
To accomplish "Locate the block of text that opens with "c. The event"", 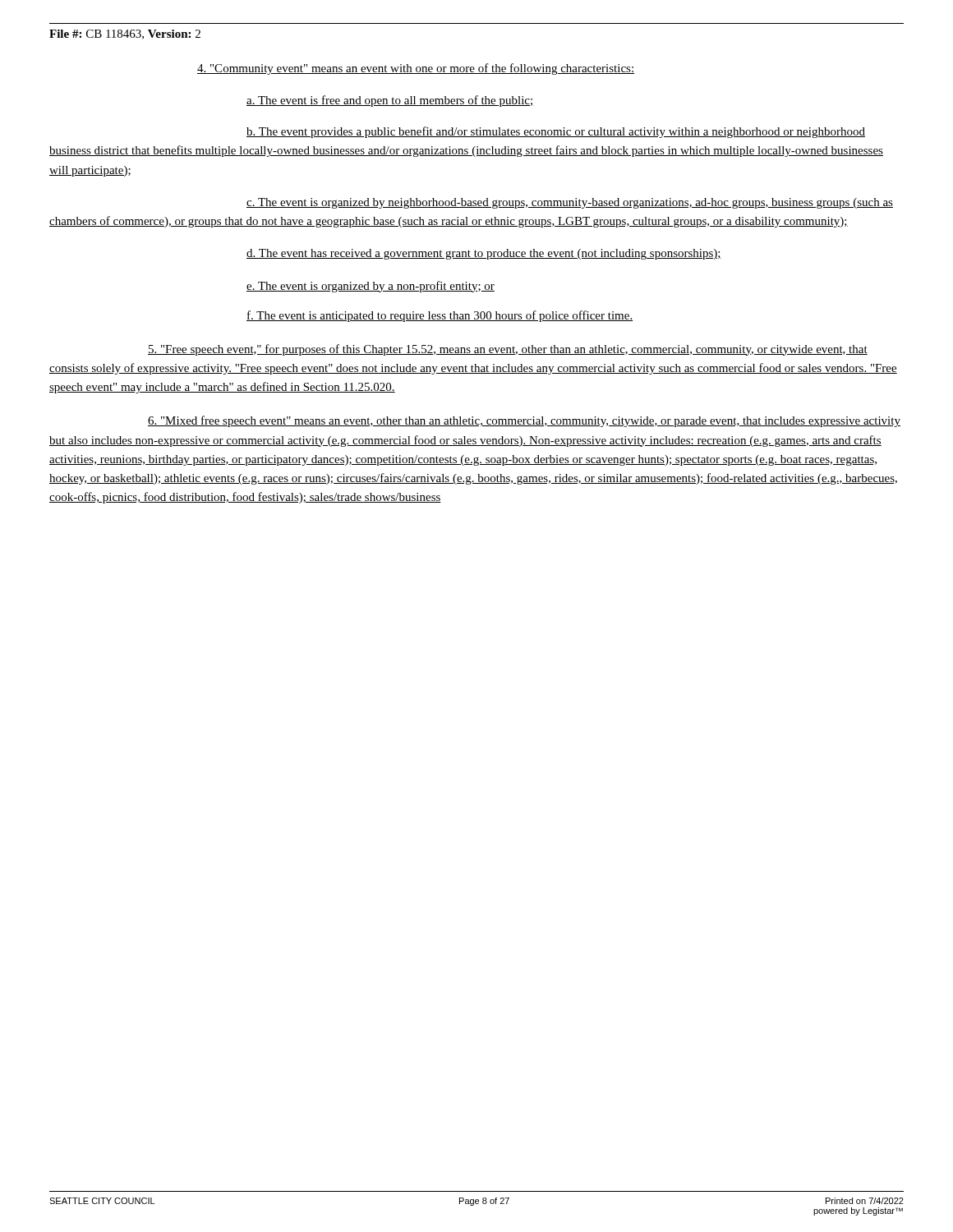I will point(471,211).
